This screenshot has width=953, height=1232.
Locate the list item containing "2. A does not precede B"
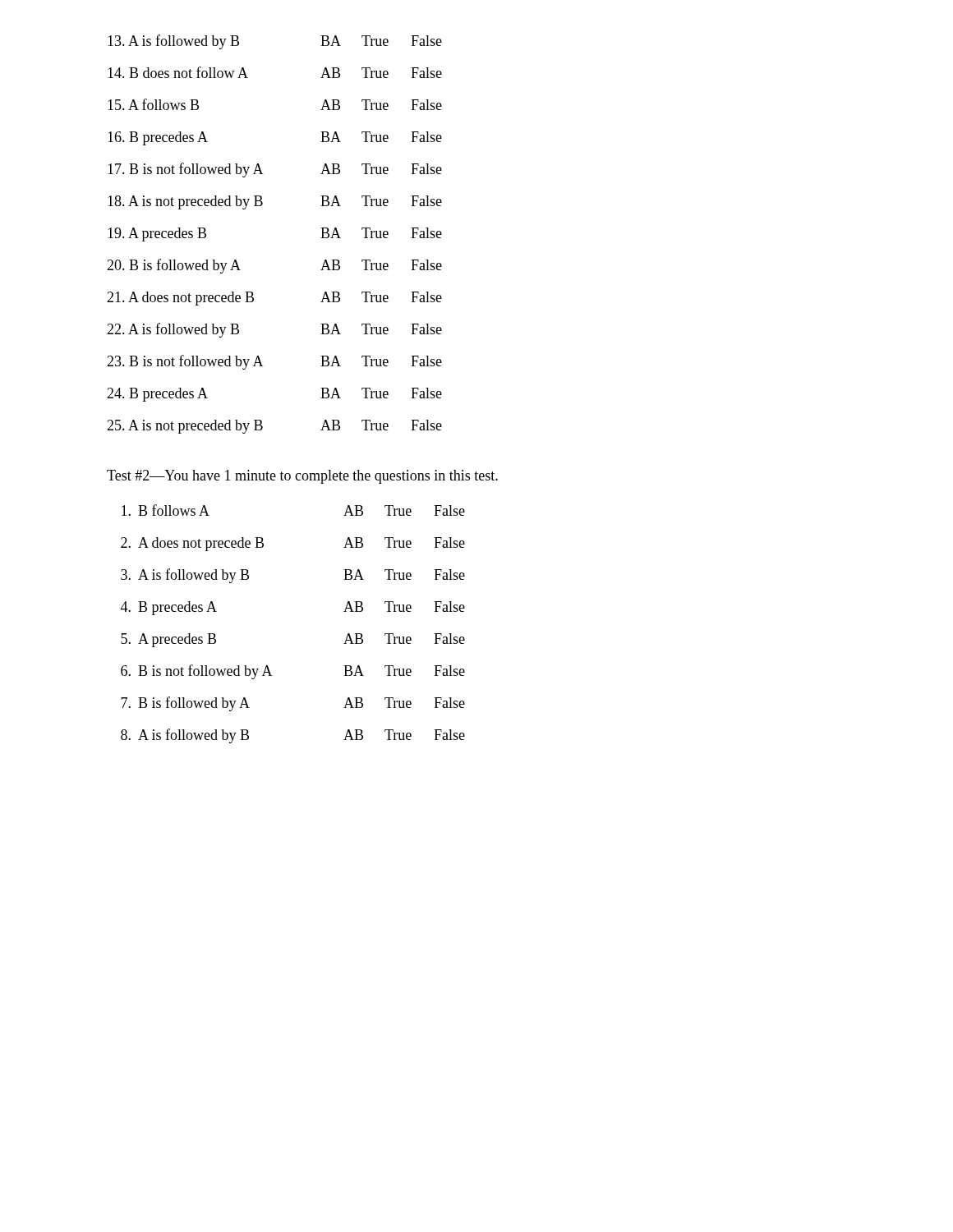click(x=192, y=544)
